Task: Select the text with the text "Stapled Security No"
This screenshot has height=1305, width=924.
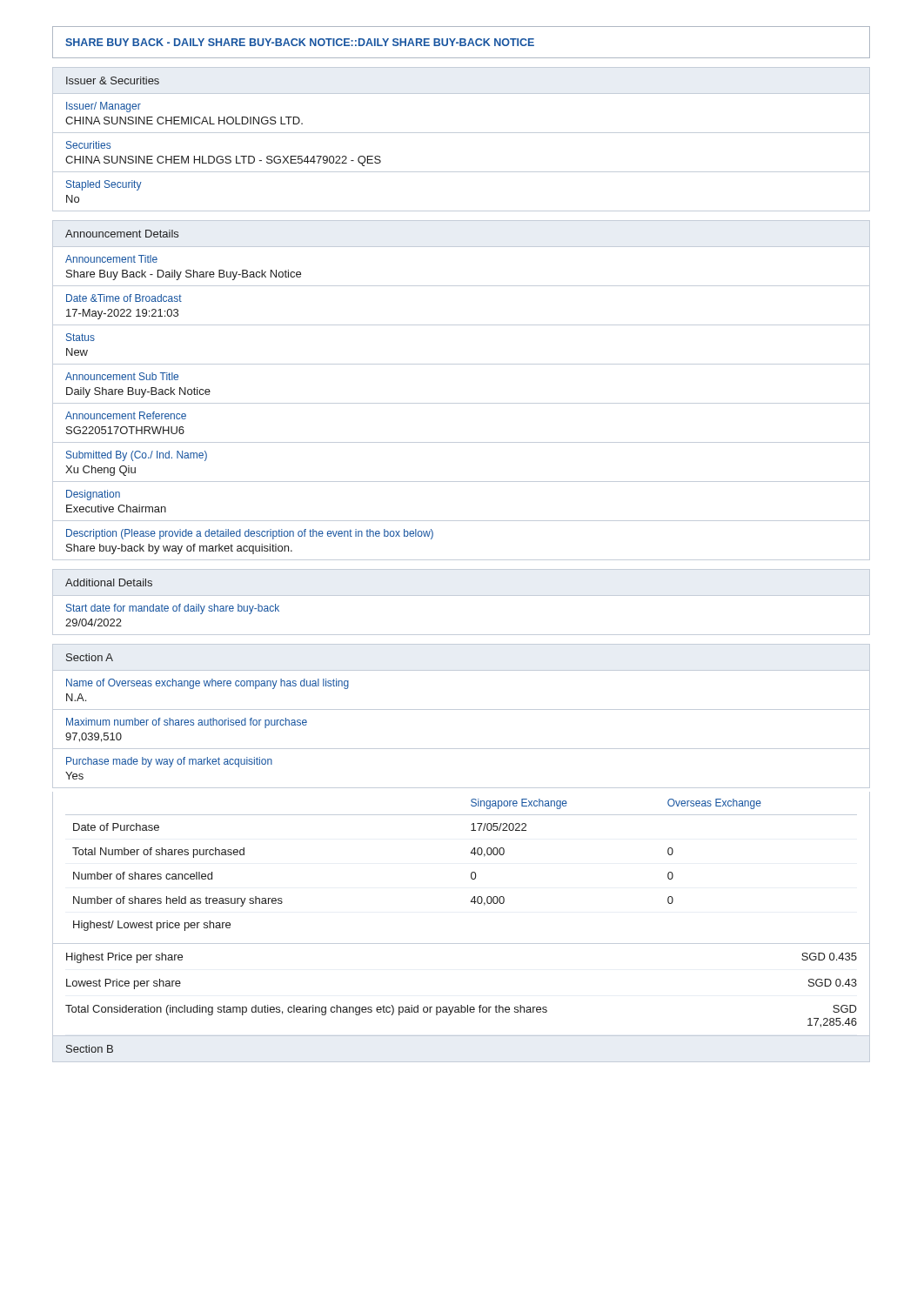Action: pyautogui.click(x=104, y=185)
